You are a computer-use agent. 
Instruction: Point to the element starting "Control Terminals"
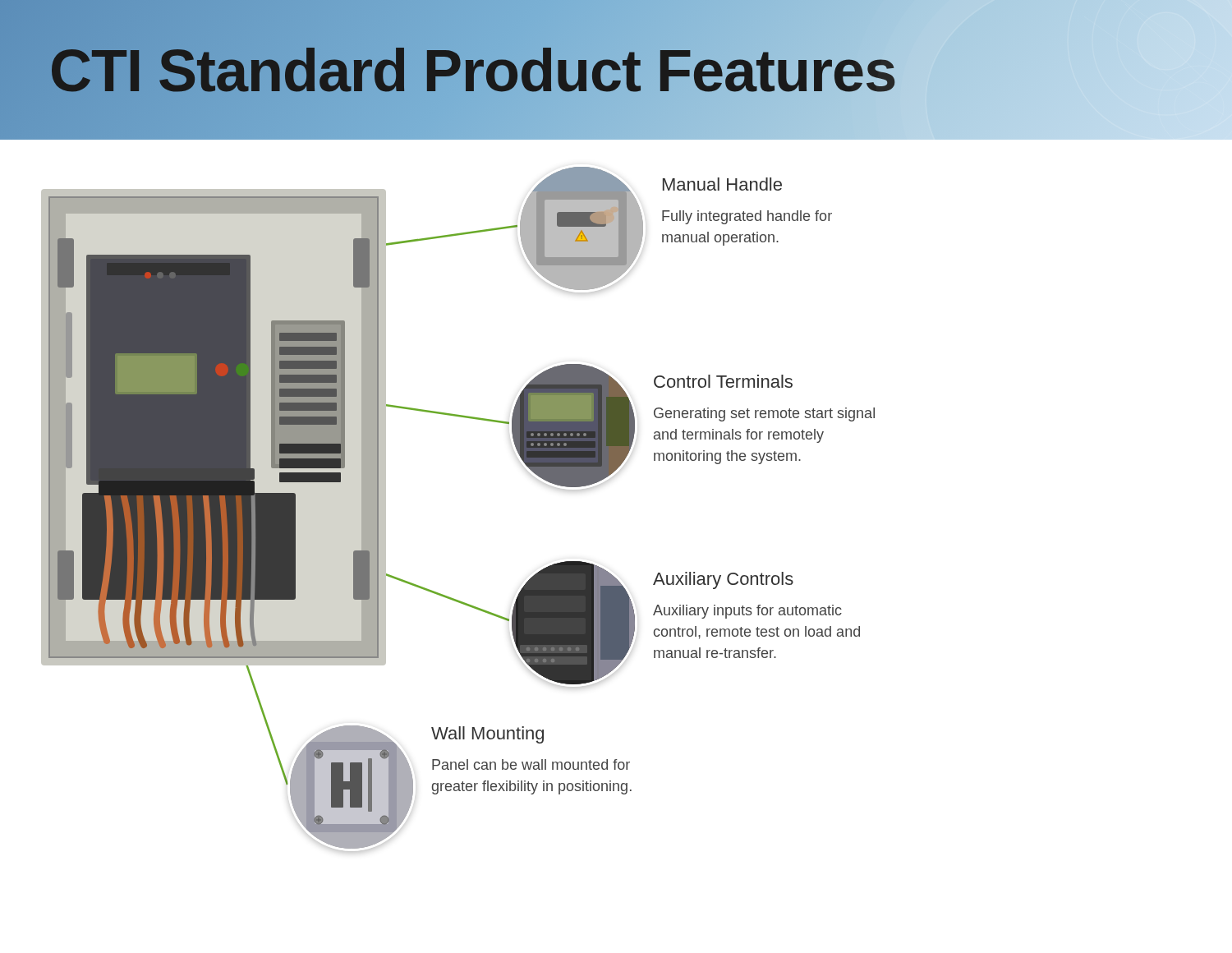[x=723, y=382]
